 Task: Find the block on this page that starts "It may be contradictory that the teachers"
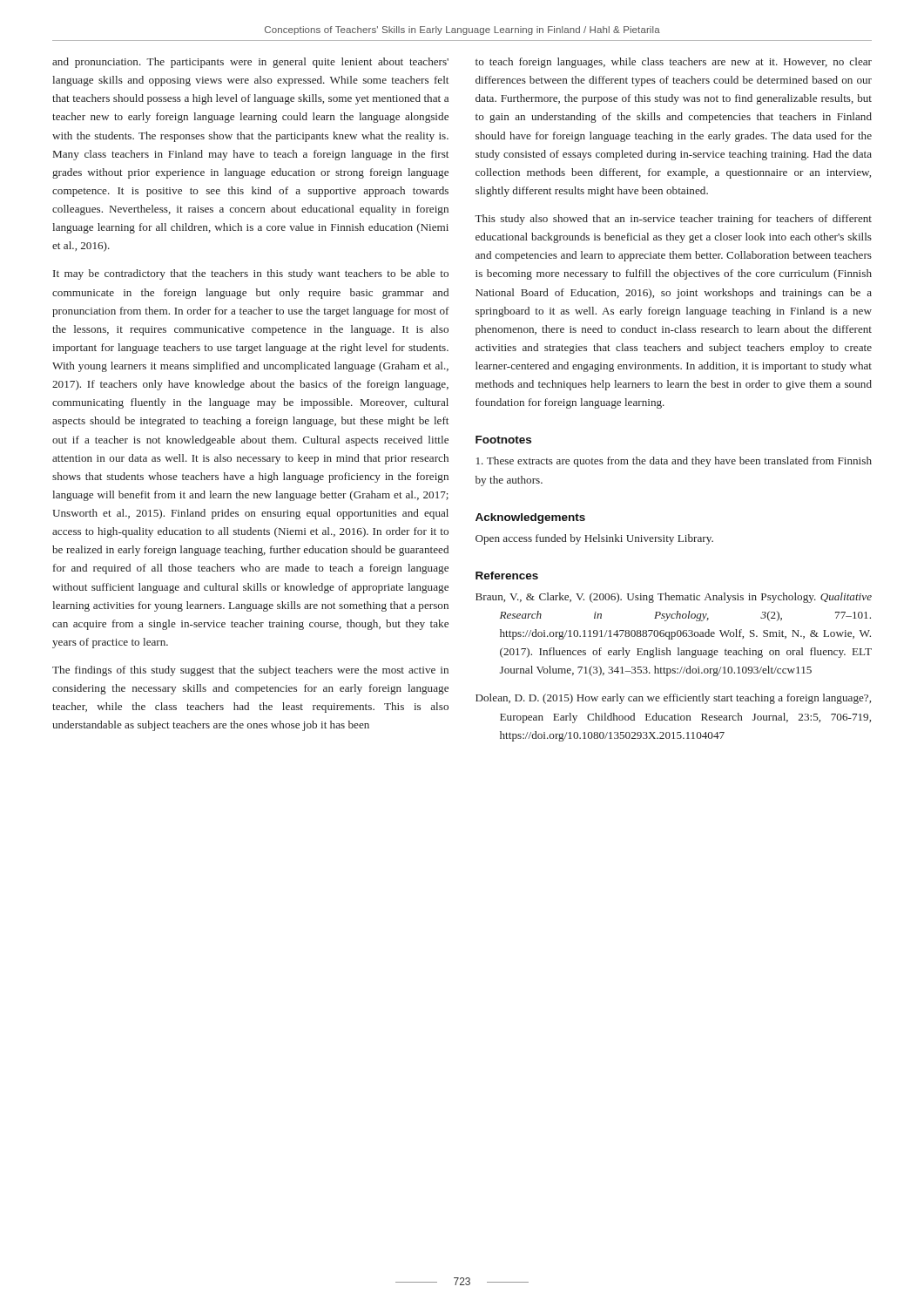point(251,458)
